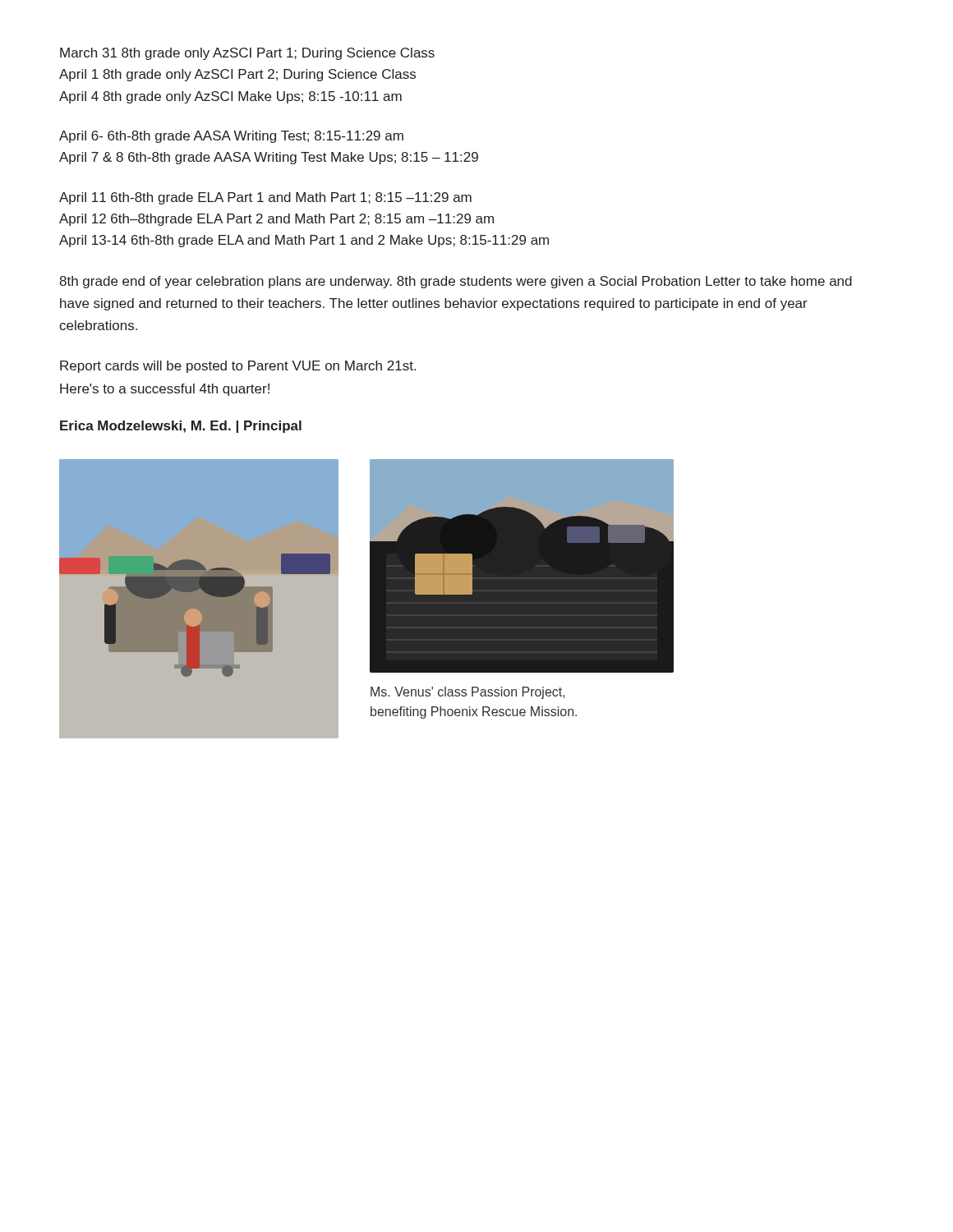Locate the list item containing "March 31 8th grade"
The width and height of the screenshot is (953, 1232).
[247, 53]
